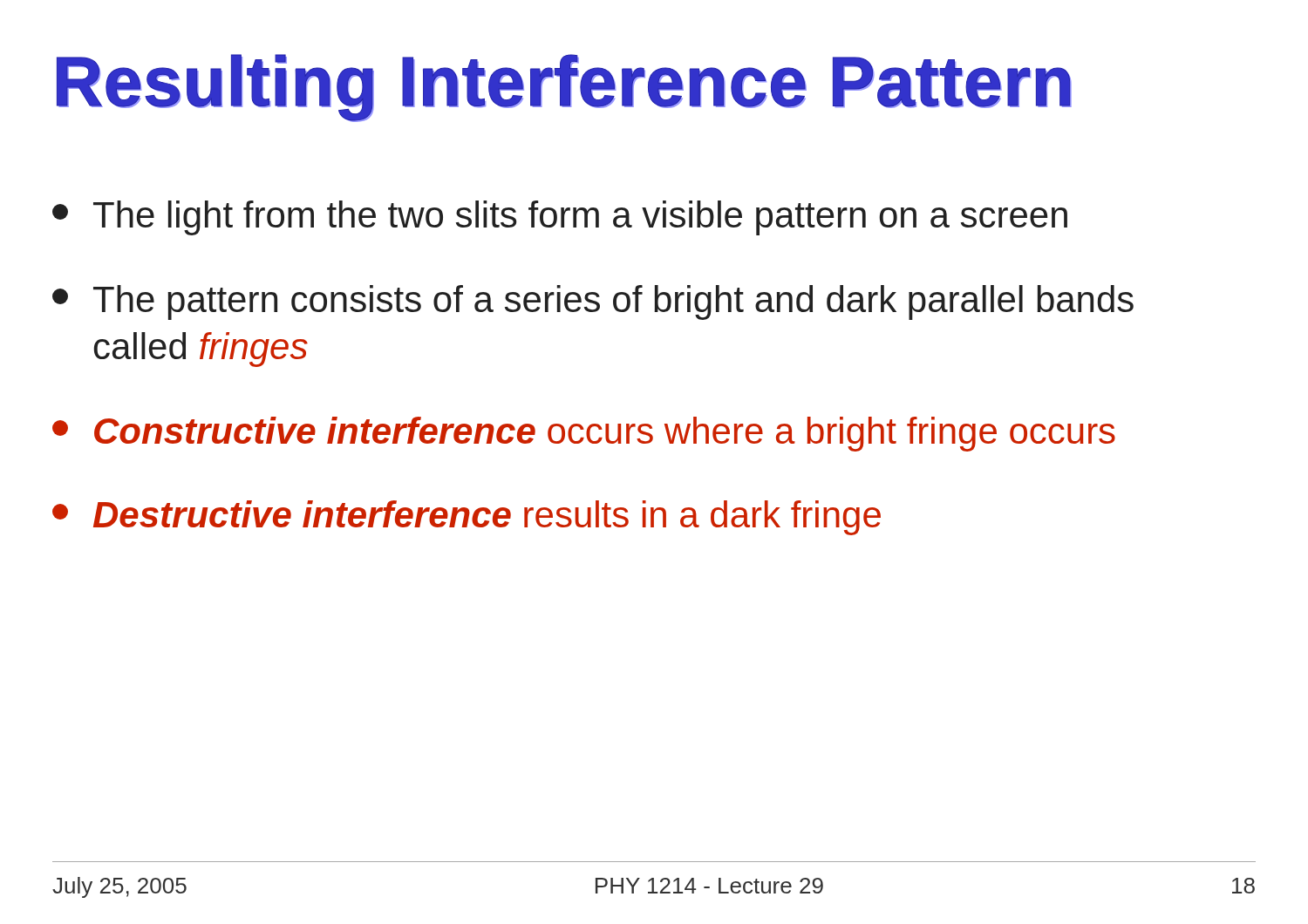Find the list item that says "Constructive interference occurs where a bright"

pyautogui.click(x=584, y=432)
